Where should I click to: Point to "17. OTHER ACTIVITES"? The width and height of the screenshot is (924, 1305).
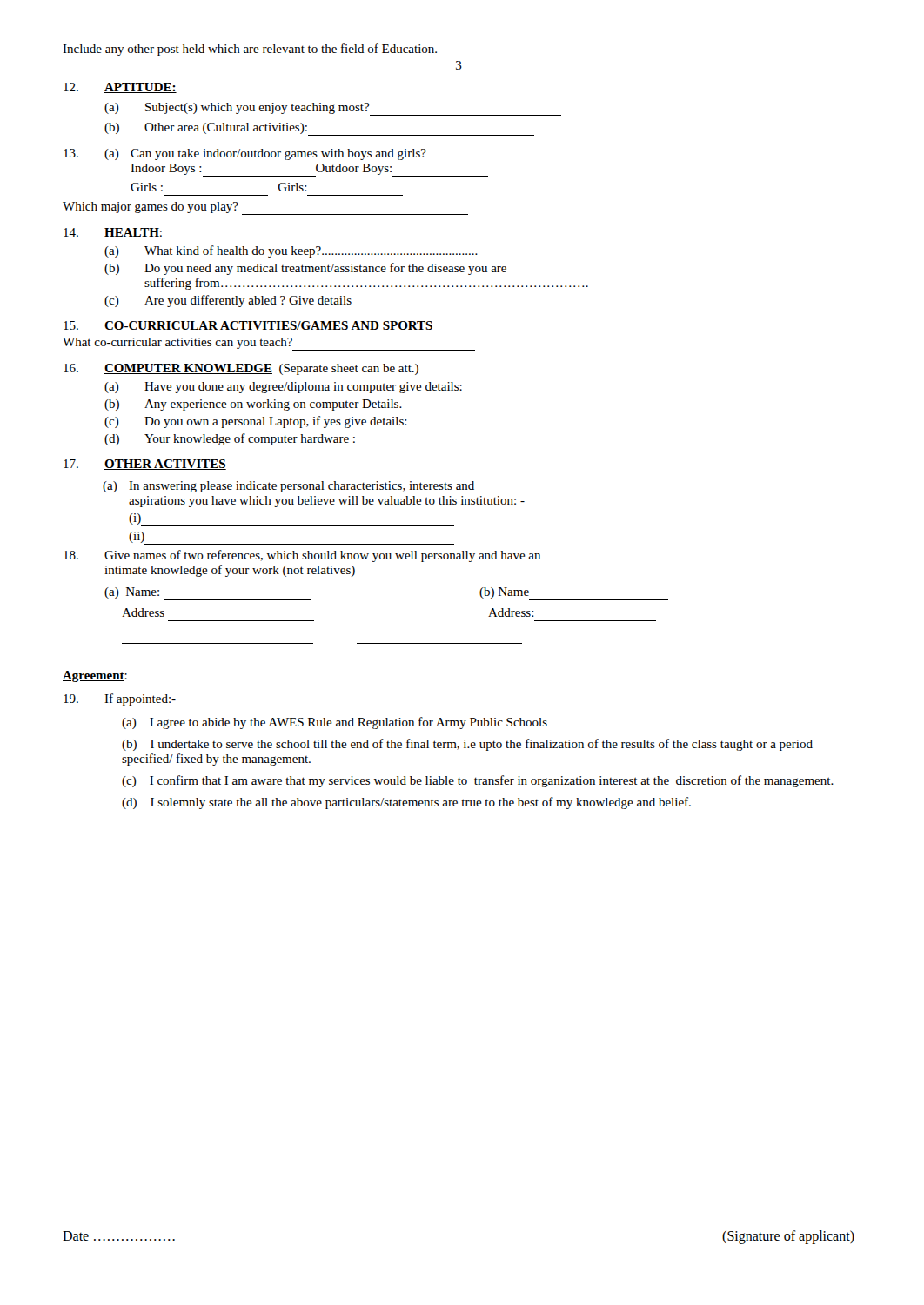(x=145, y=465)
